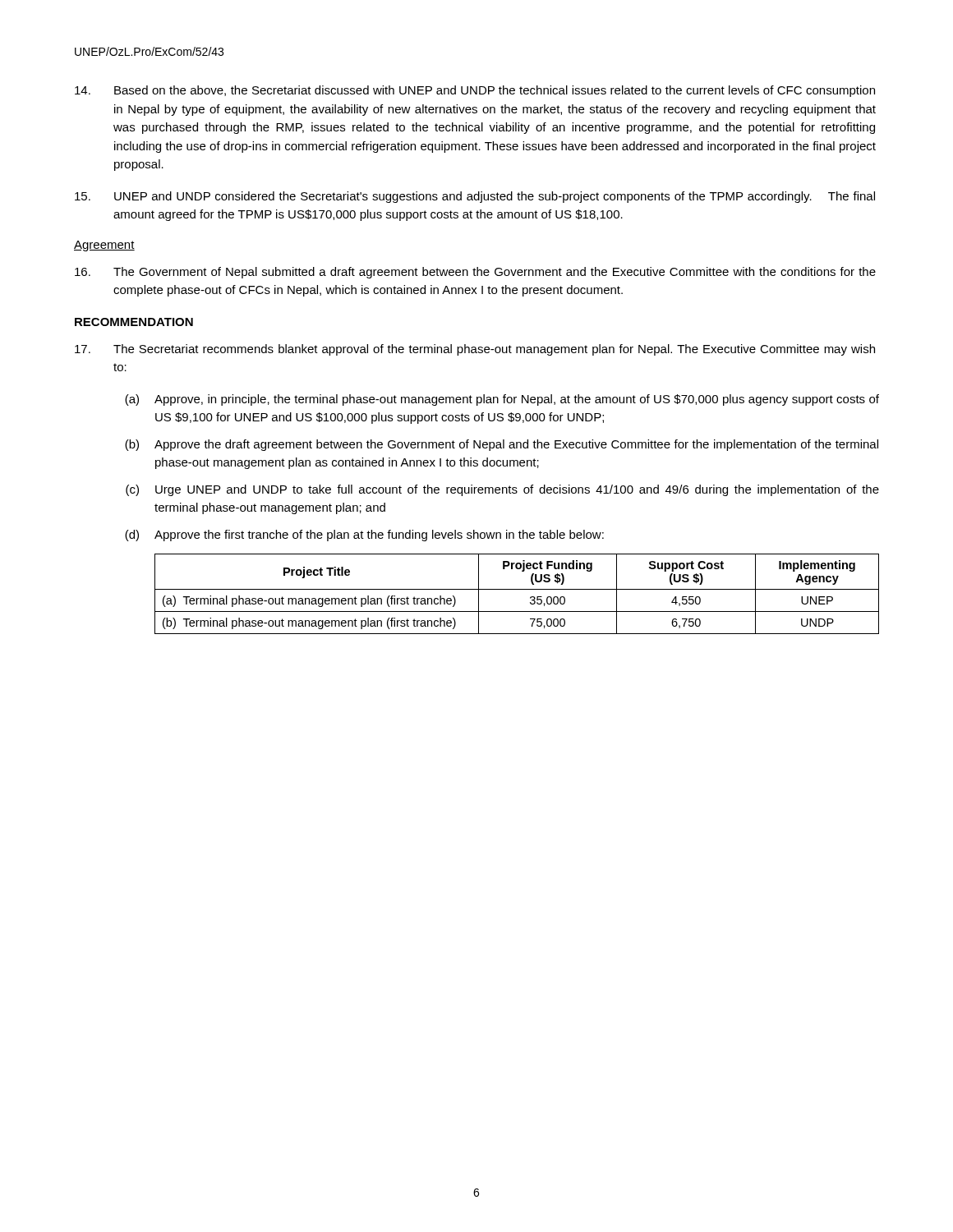The width and height of the screenshot is (953, 1232).
Task: Point to the text starting "(b) Approve the draft"
Action: (476, 453)
